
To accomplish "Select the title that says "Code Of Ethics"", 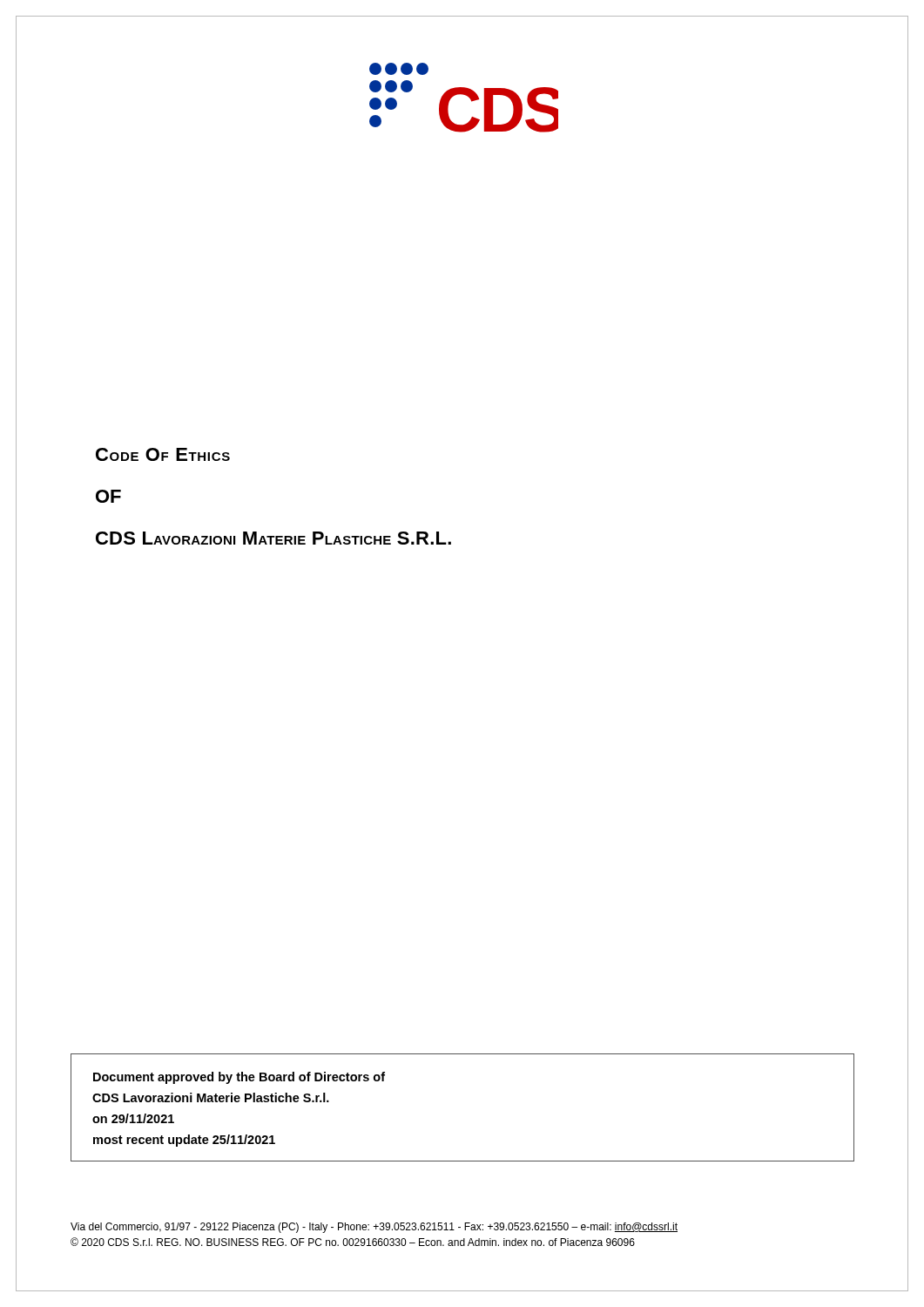I will coord(163,454).
